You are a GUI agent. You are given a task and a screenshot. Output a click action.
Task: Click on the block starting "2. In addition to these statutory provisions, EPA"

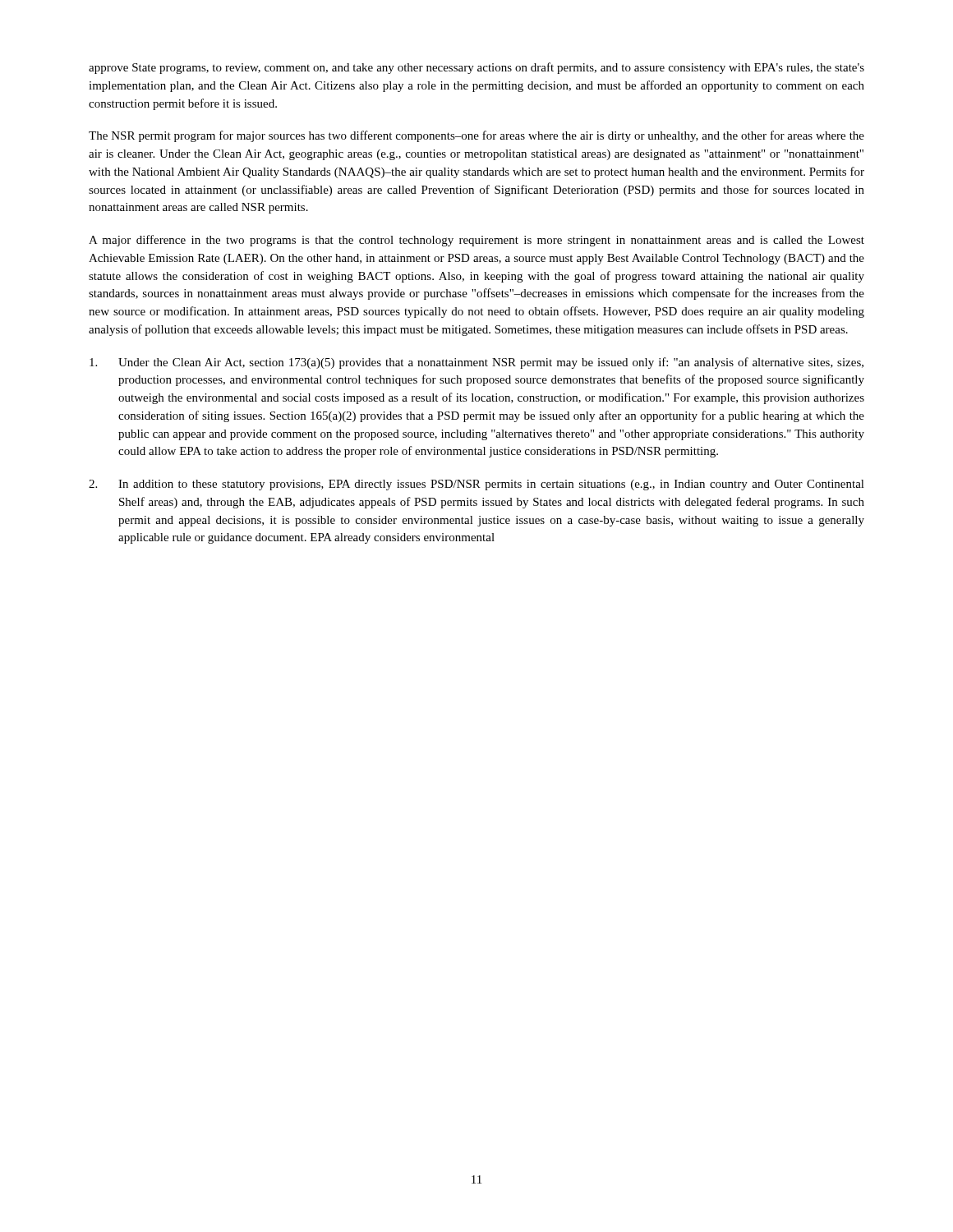[x=476, y=511]
